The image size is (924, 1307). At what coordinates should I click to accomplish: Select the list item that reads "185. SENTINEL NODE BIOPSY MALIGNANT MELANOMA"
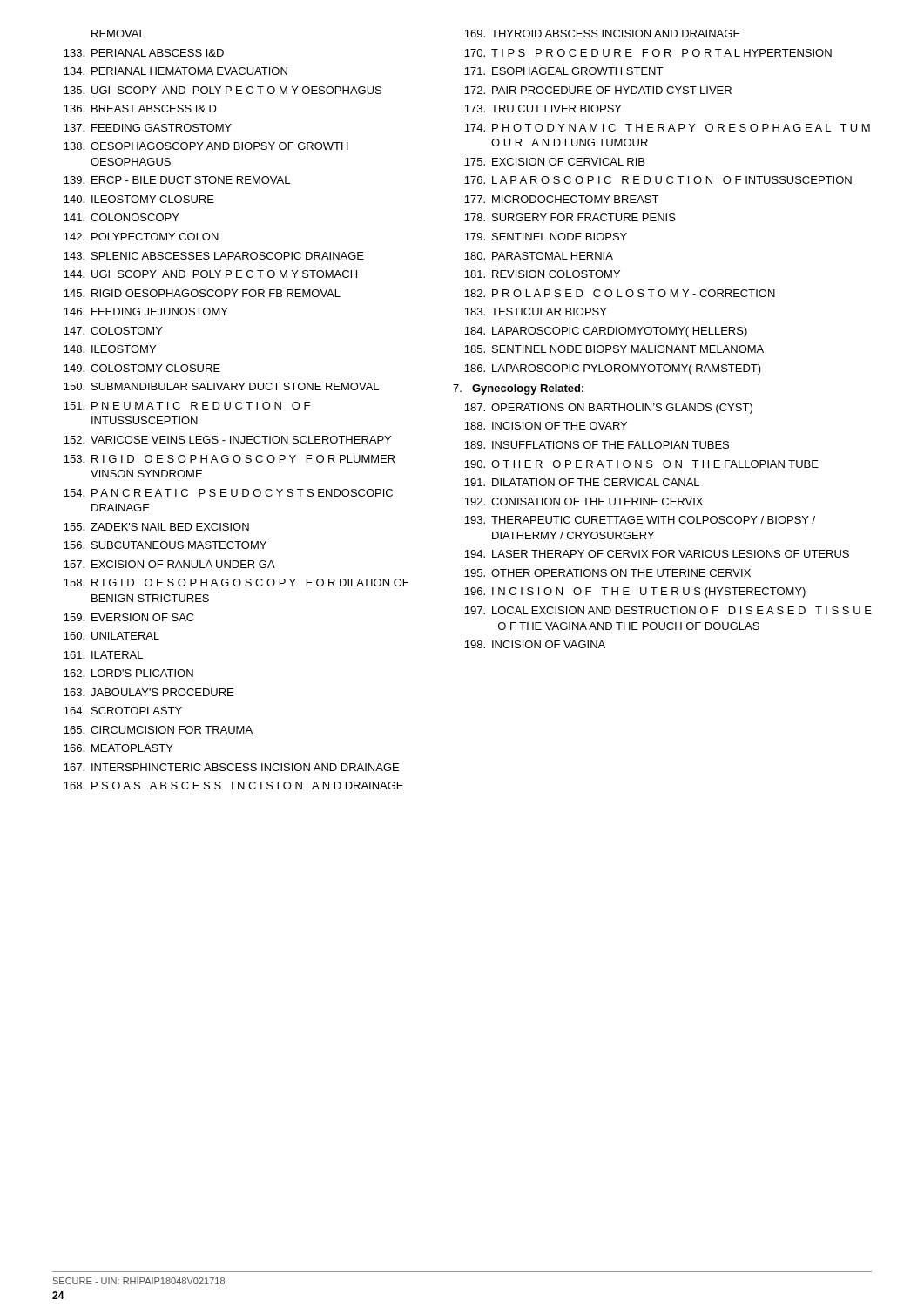click(x=662, y=349)
